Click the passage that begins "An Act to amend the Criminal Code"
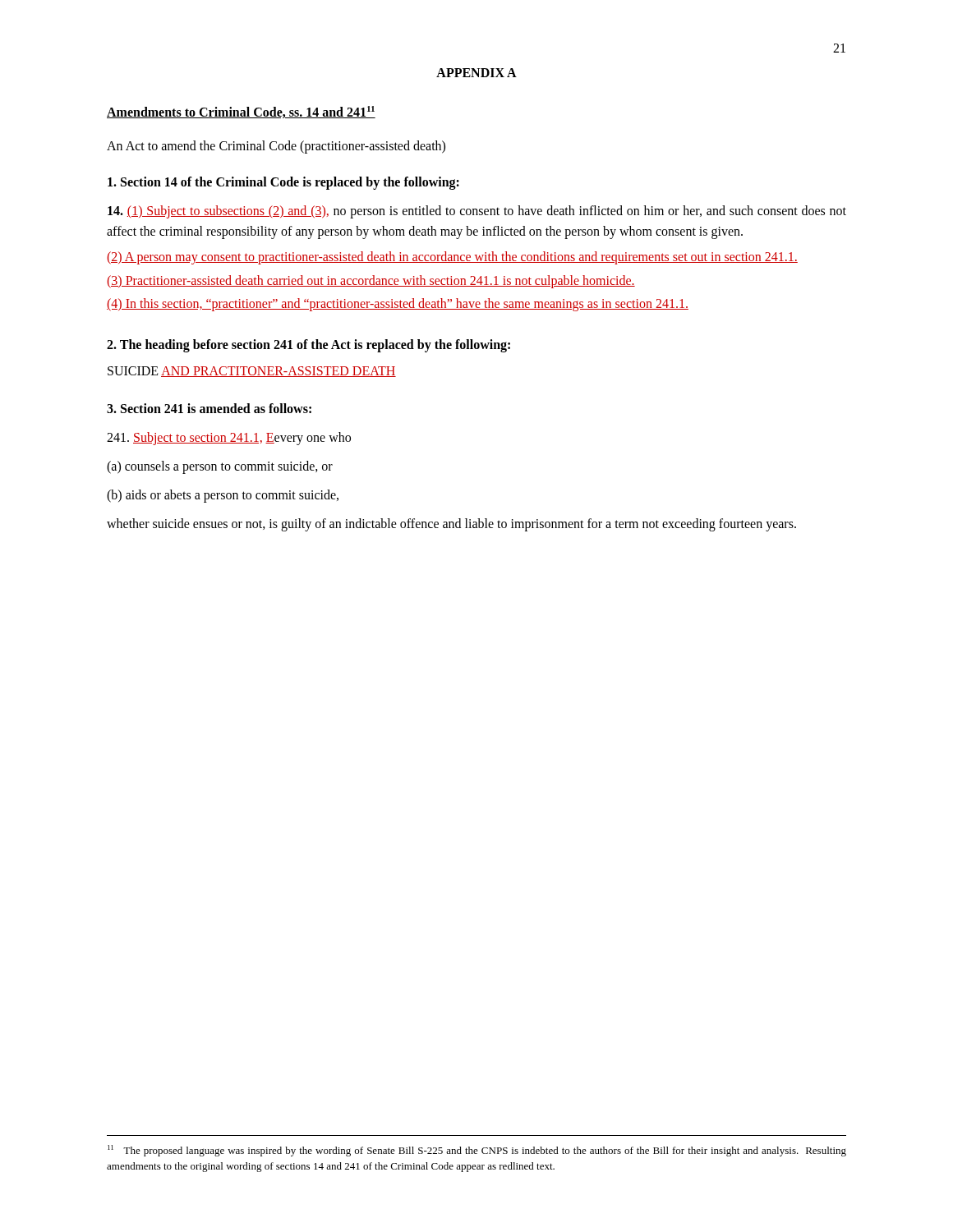The width and height of the screenshot is (953, 1232). (x=276, y=146)
